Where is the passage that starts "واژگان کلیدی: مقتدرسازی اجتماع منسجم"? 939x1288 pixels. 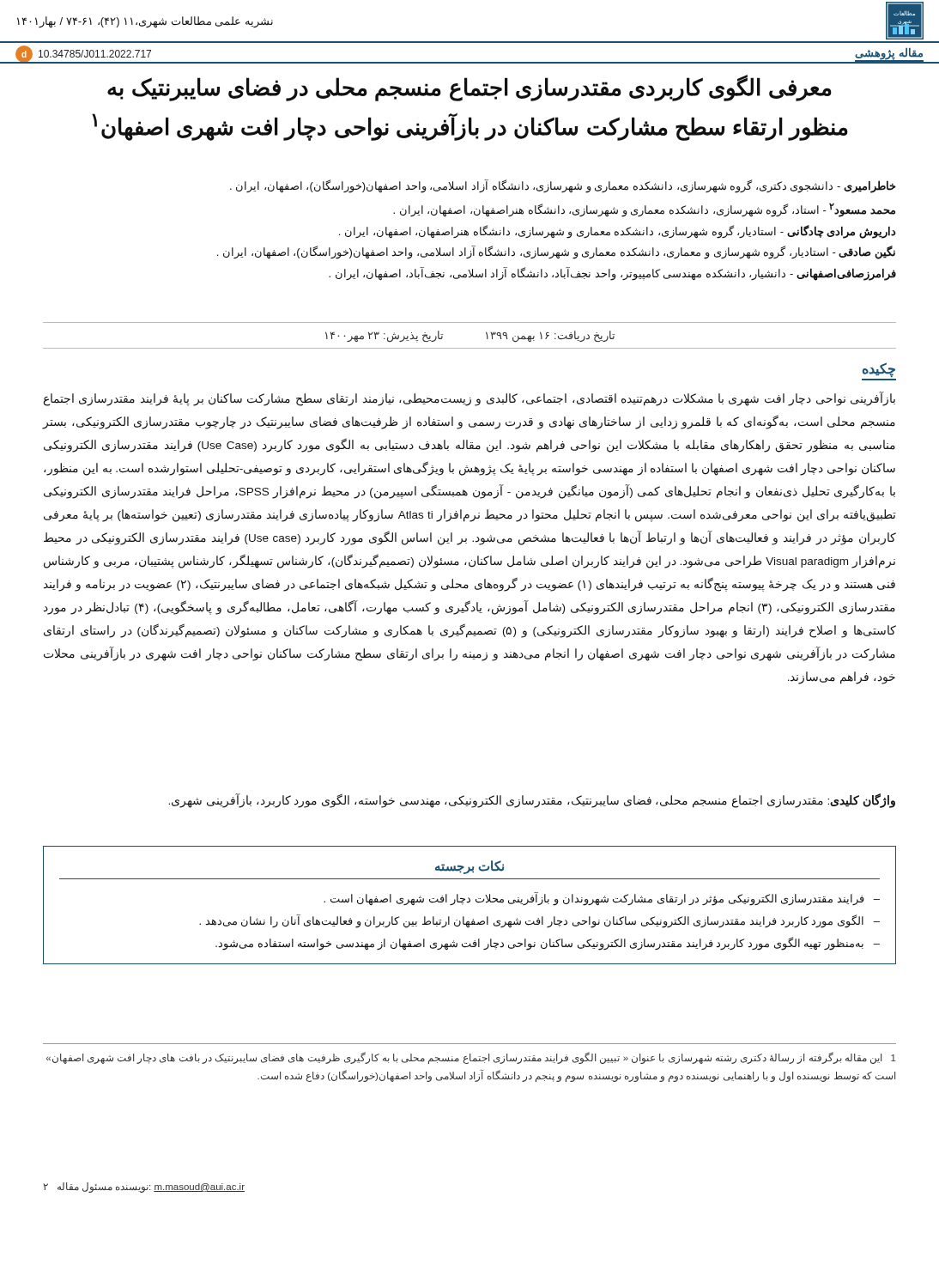(532, 801)
